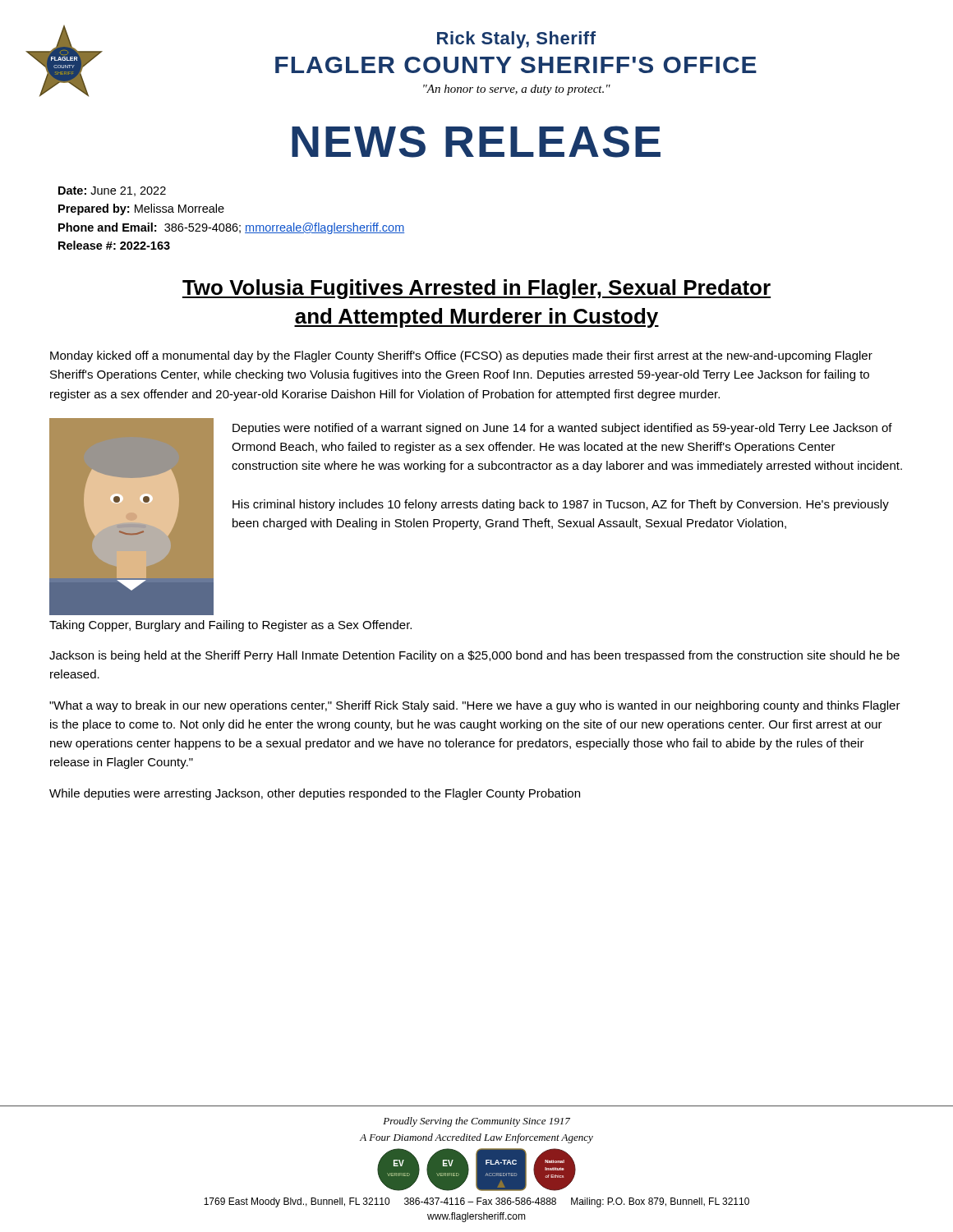
Task: Click on the text block that says "Deputies were notified of a warrant"
Action: coord(567,475)
